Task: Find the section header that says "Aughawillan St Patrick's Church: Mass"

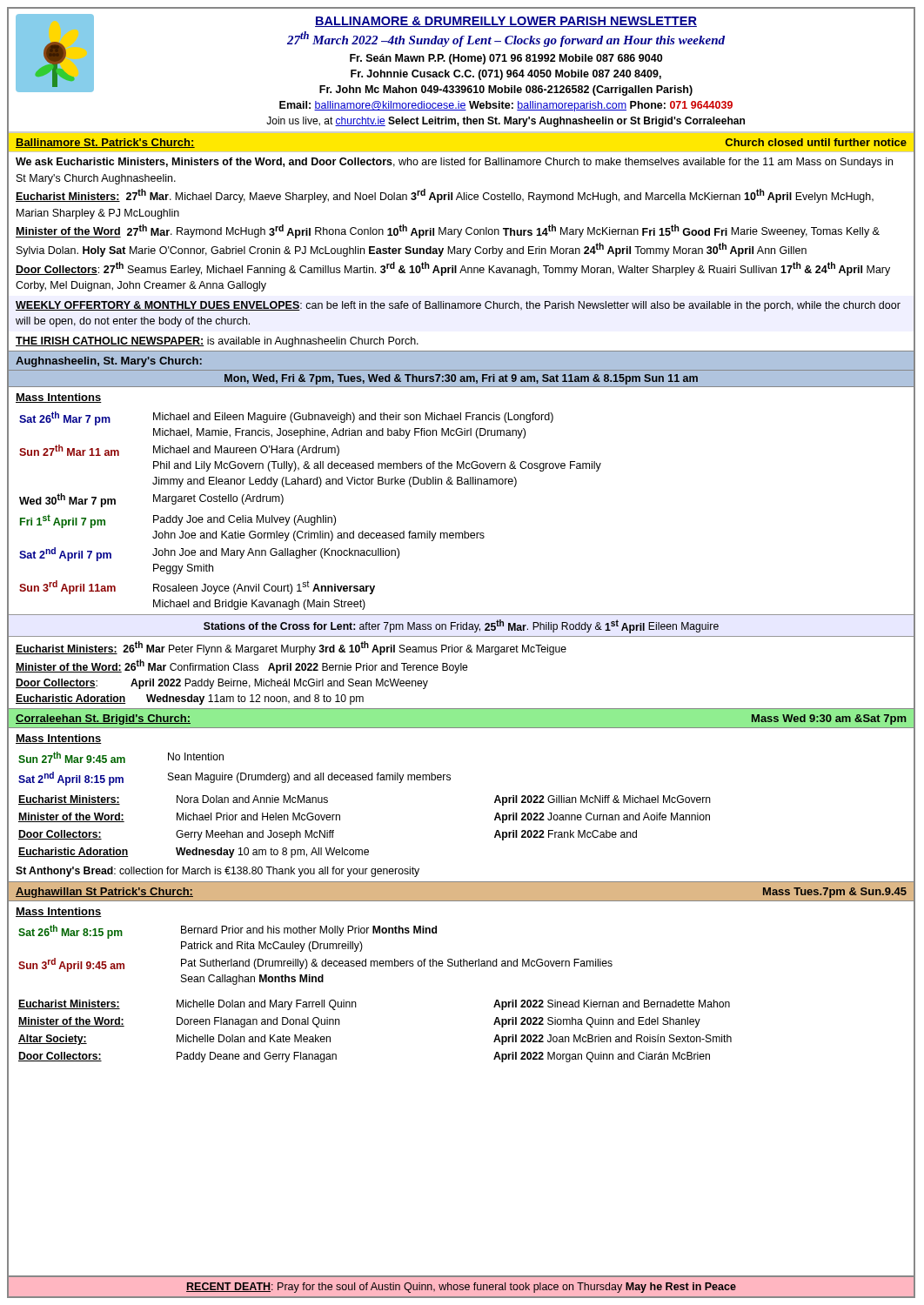Action: [461, 891]
